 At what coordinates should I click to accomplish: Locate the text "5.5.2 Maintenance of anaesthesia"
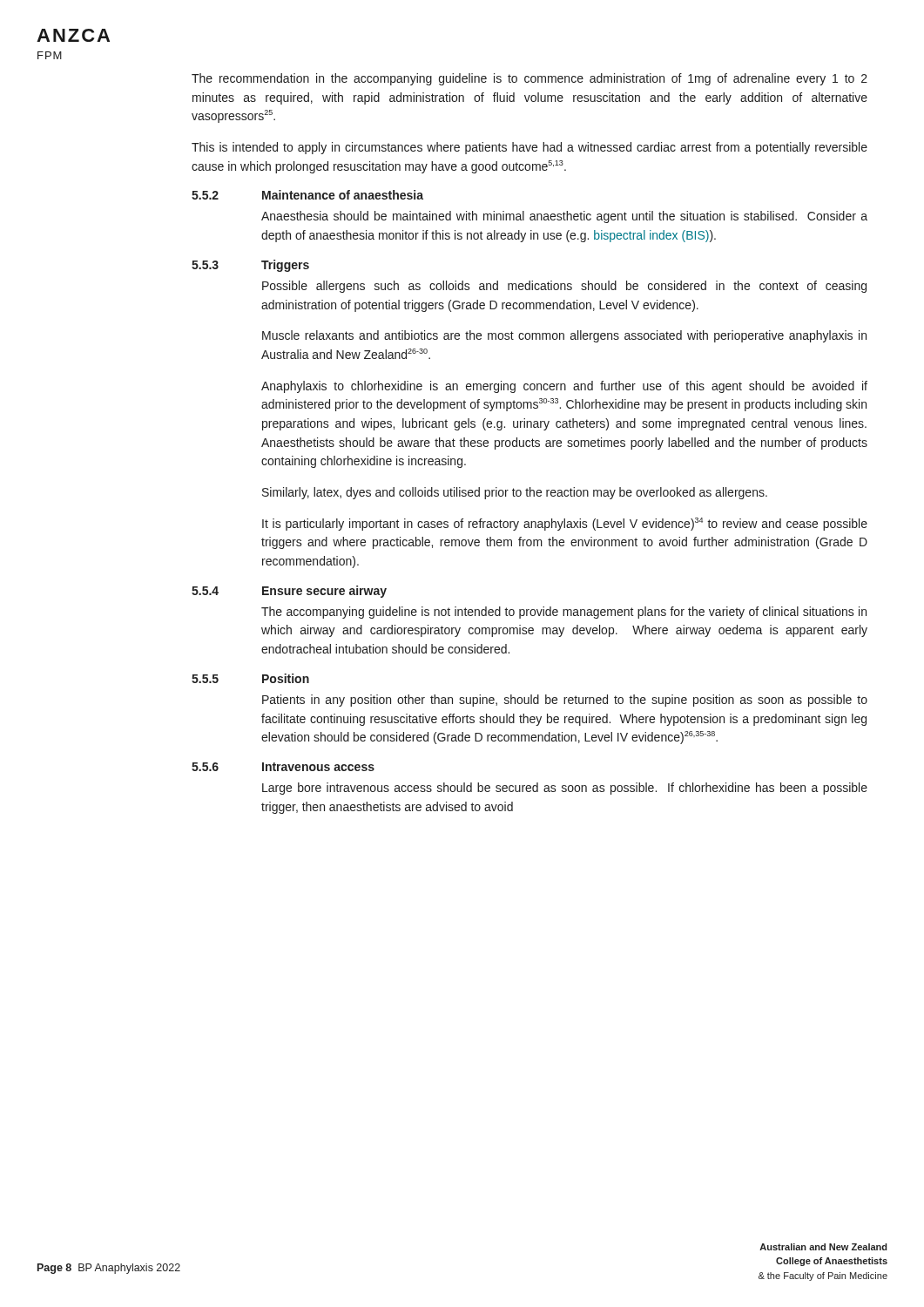point(307,196)
